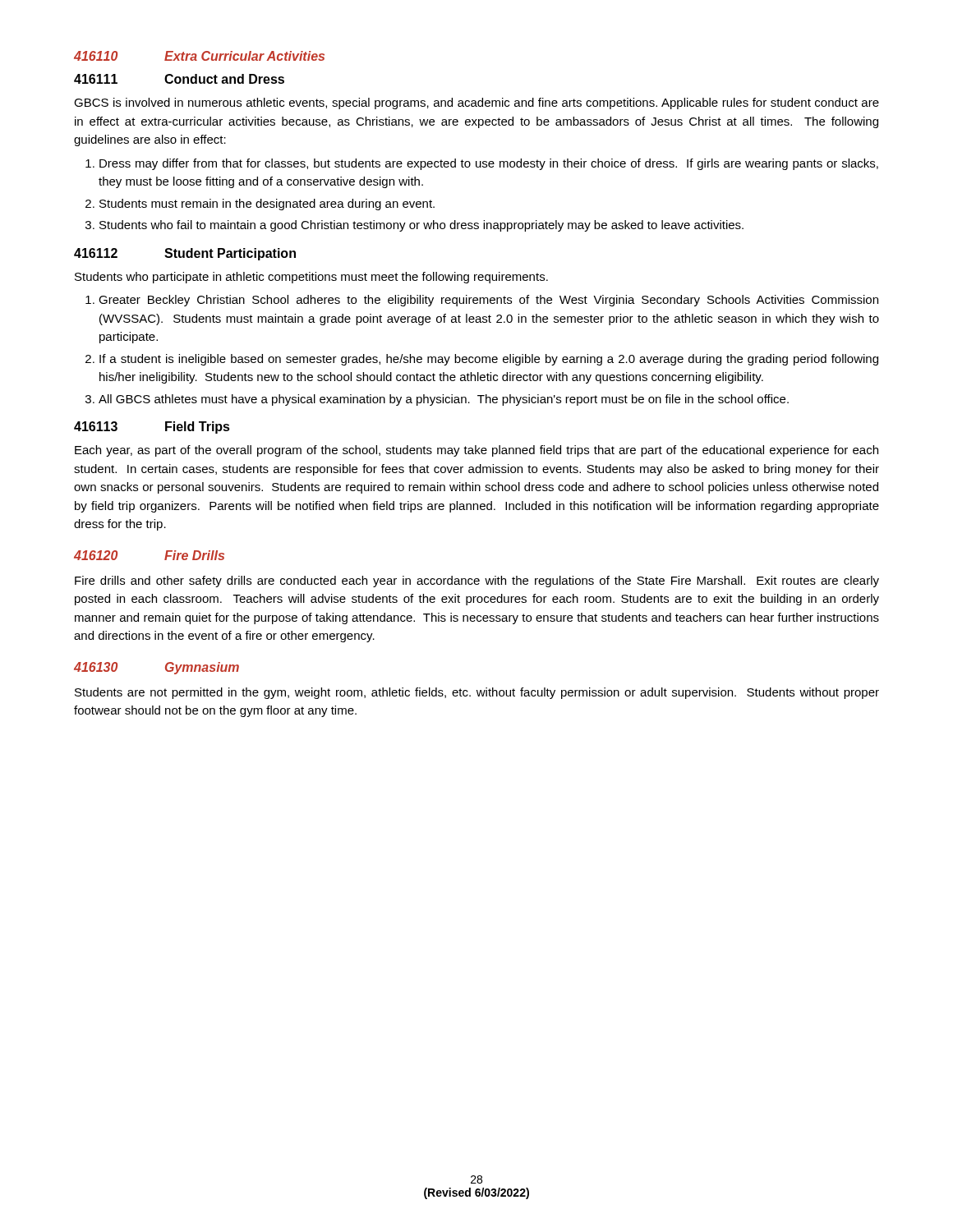Screen dimensions: 1232x953
Task: Point to the text block starting "416110 Extra Curricular Activities"
Action: pos(200,57)
